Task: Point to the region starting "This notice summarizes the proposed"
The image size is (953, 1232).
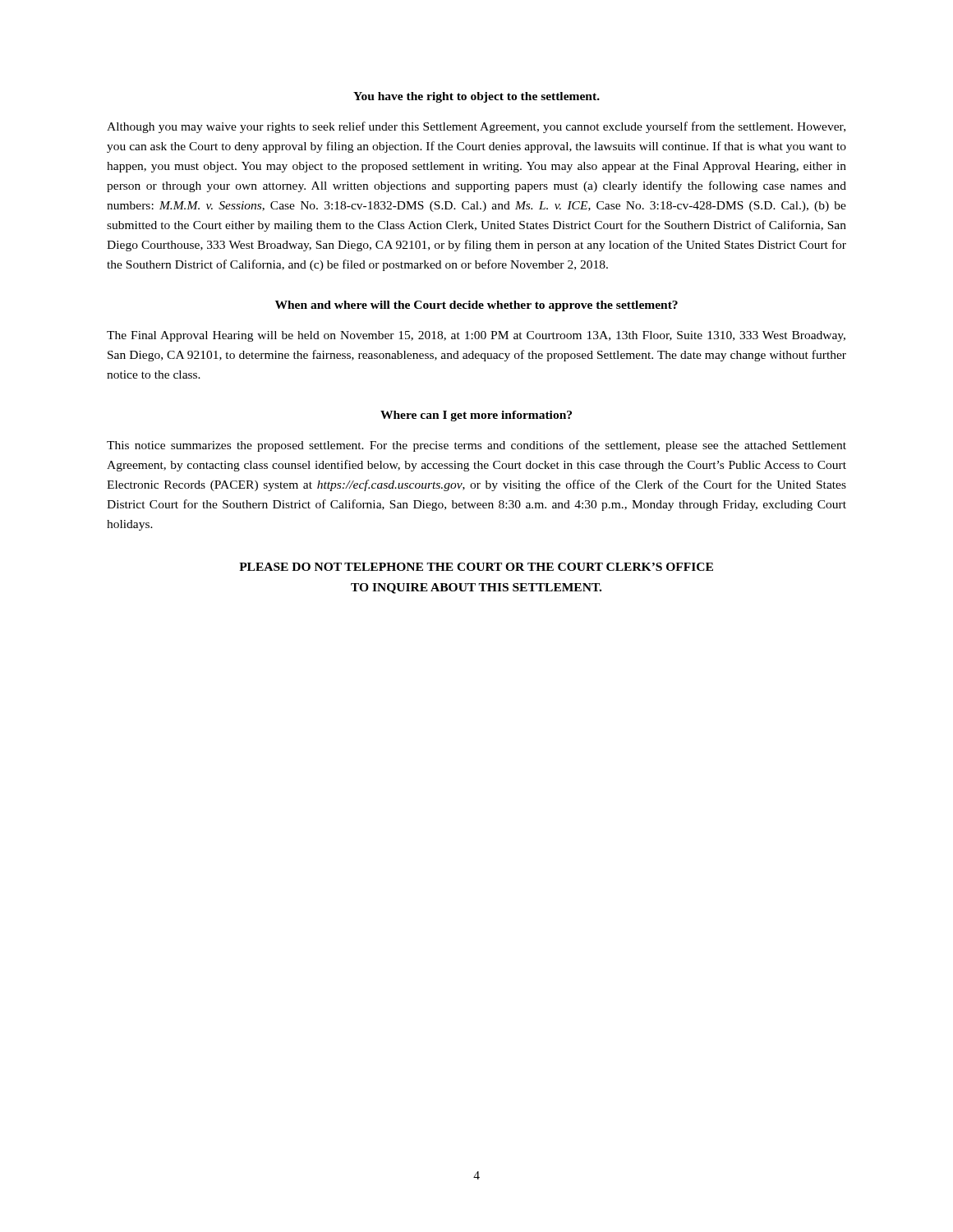Action: [x=476, y=484]
